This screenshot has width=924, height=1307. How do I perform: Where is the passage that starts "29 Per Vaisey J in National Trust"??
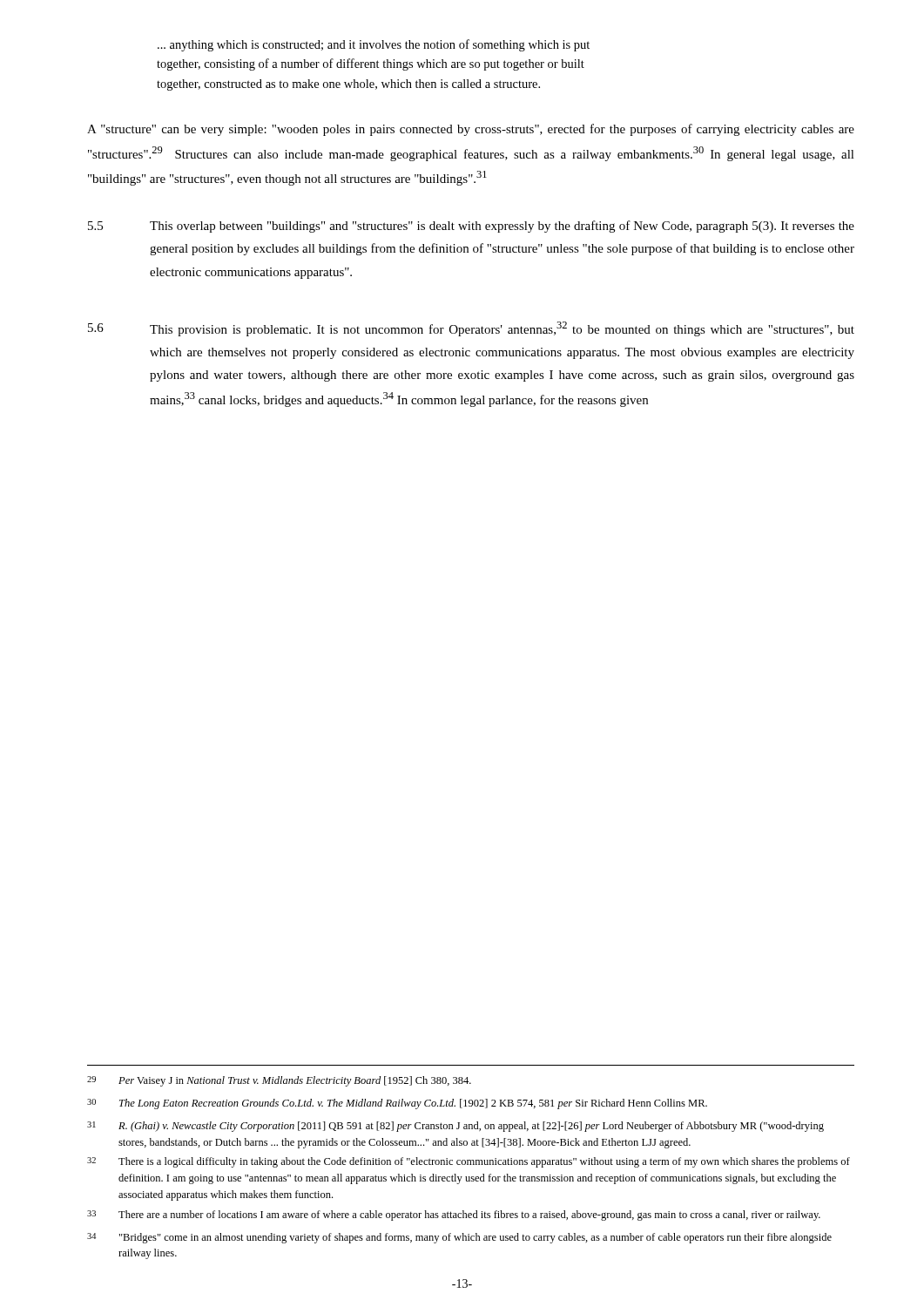471,1082
